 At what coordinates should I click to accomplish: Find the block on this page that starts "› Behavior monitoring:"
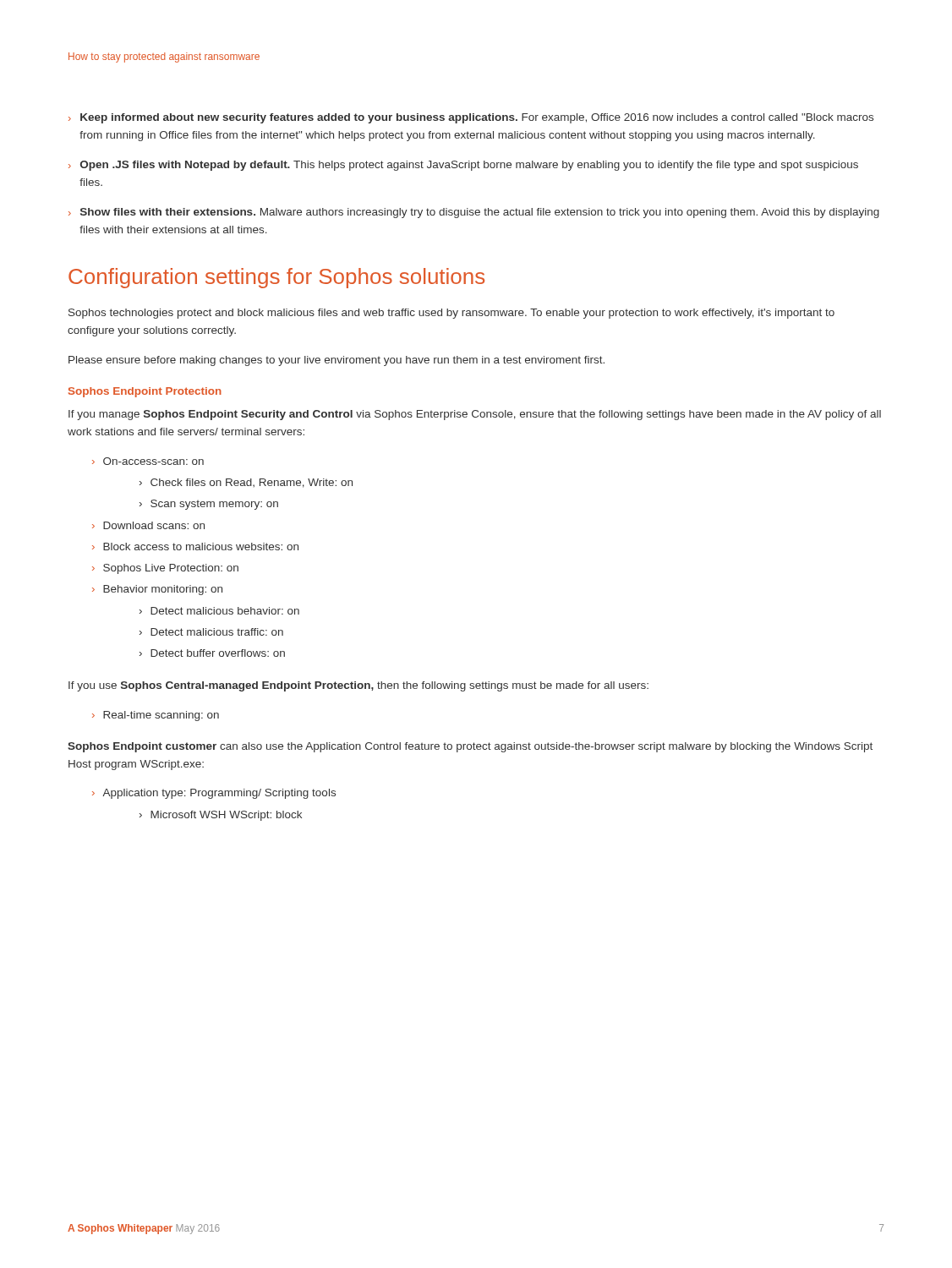coord(157,590)
